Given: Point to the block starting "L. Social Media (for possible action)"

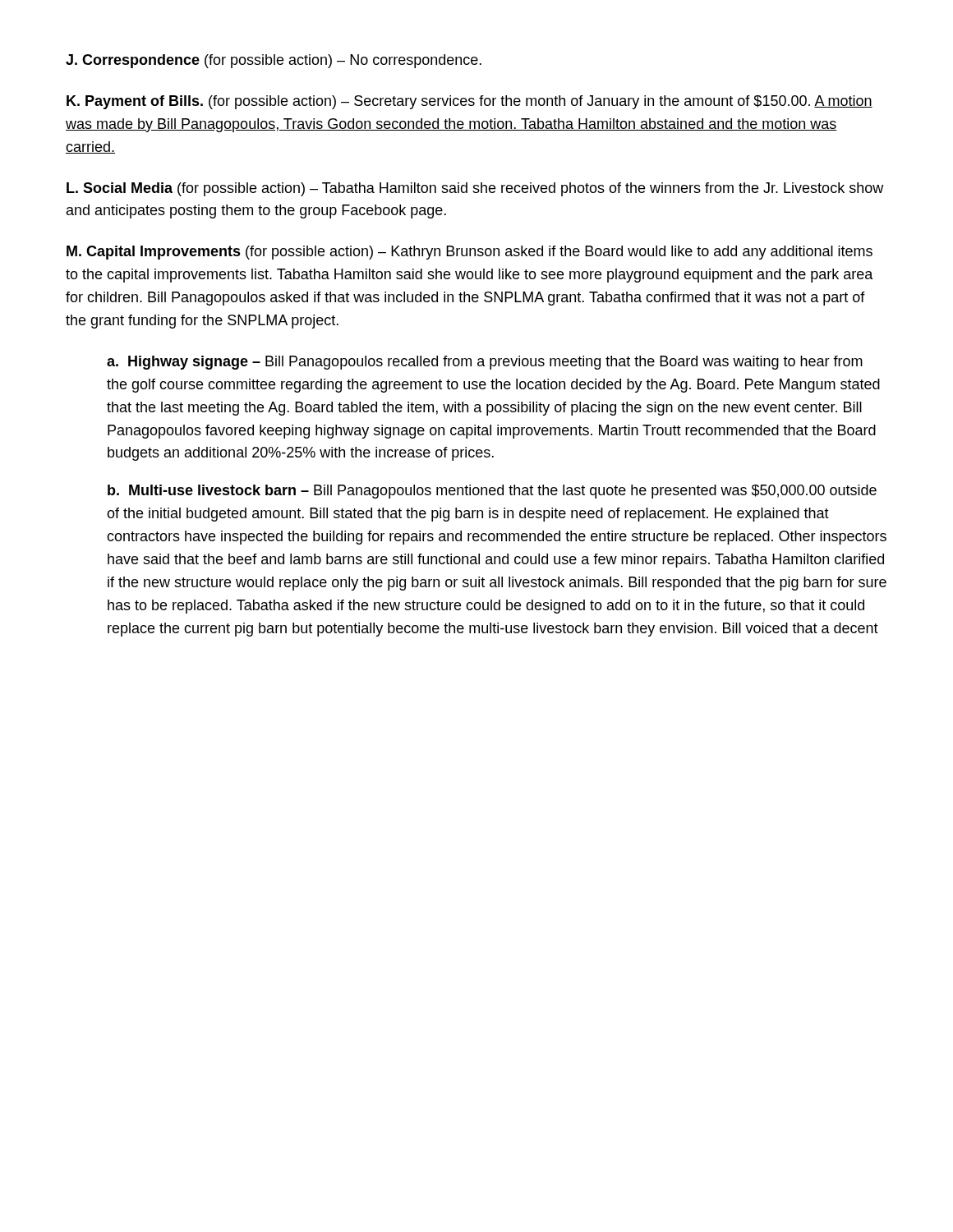Looking at the screenshot, I should 475,199.
